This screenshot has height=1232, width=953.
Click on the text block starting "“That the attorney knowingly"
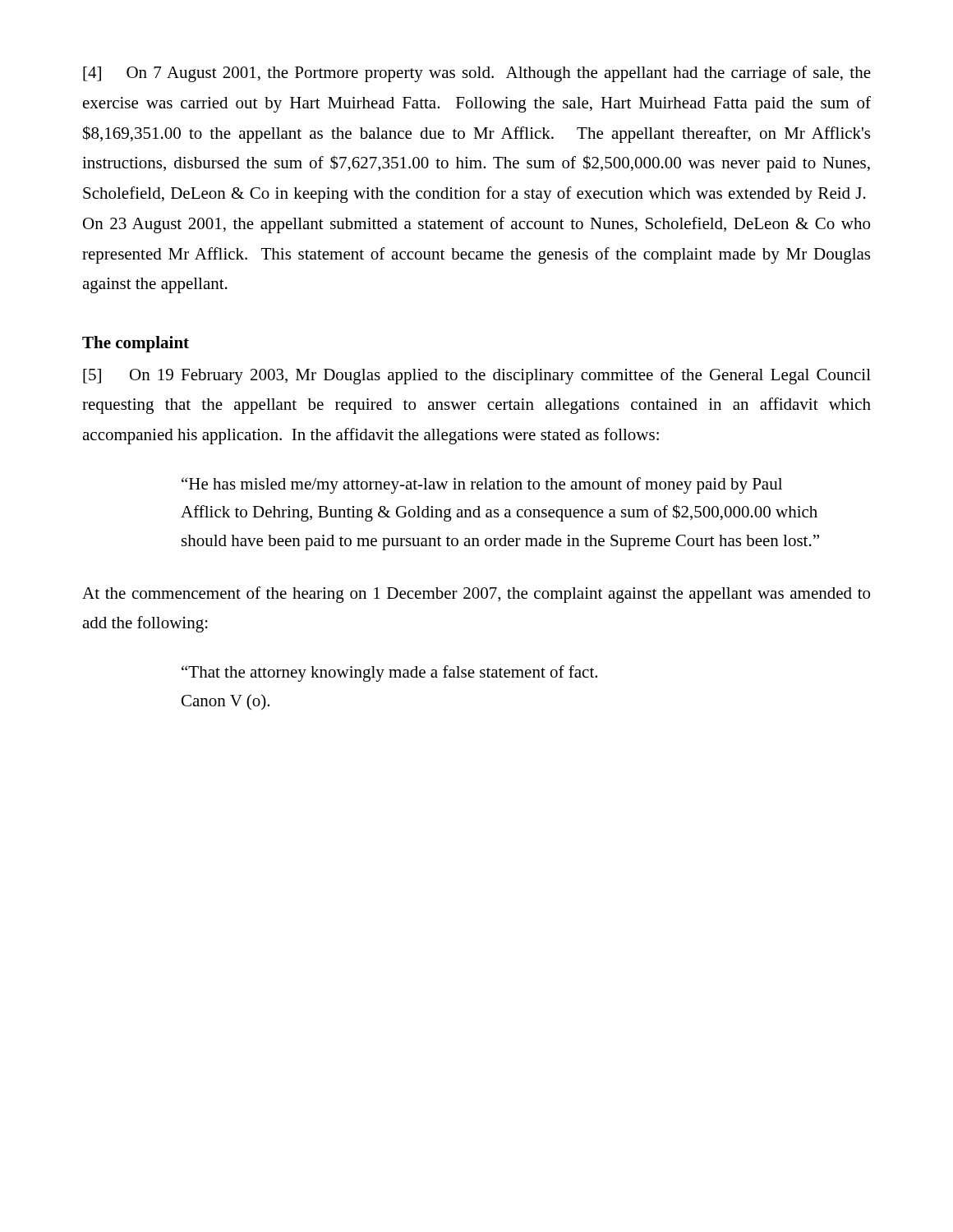coord(390,686)
